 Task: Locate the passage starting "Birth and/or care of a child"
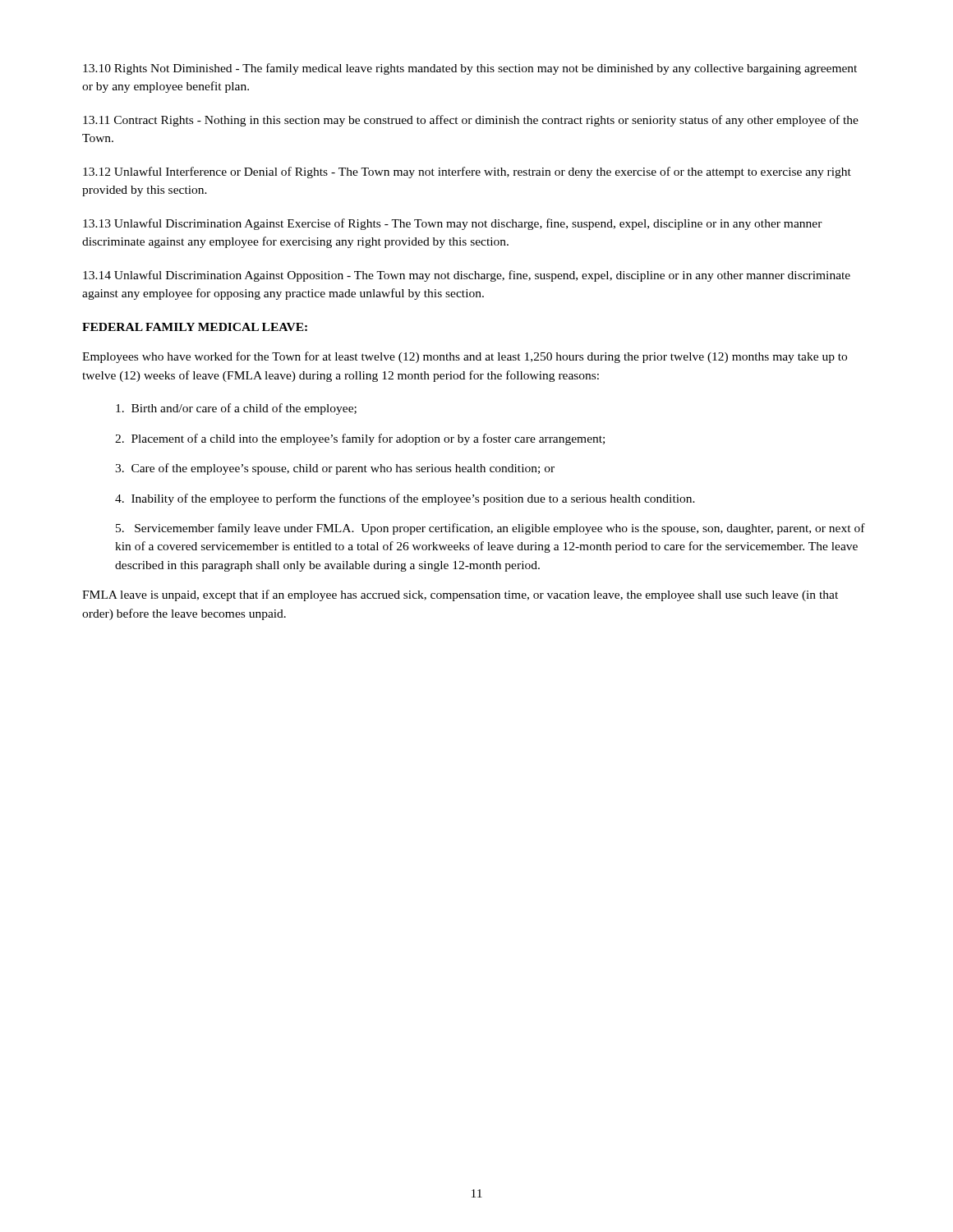pos(236,408)
